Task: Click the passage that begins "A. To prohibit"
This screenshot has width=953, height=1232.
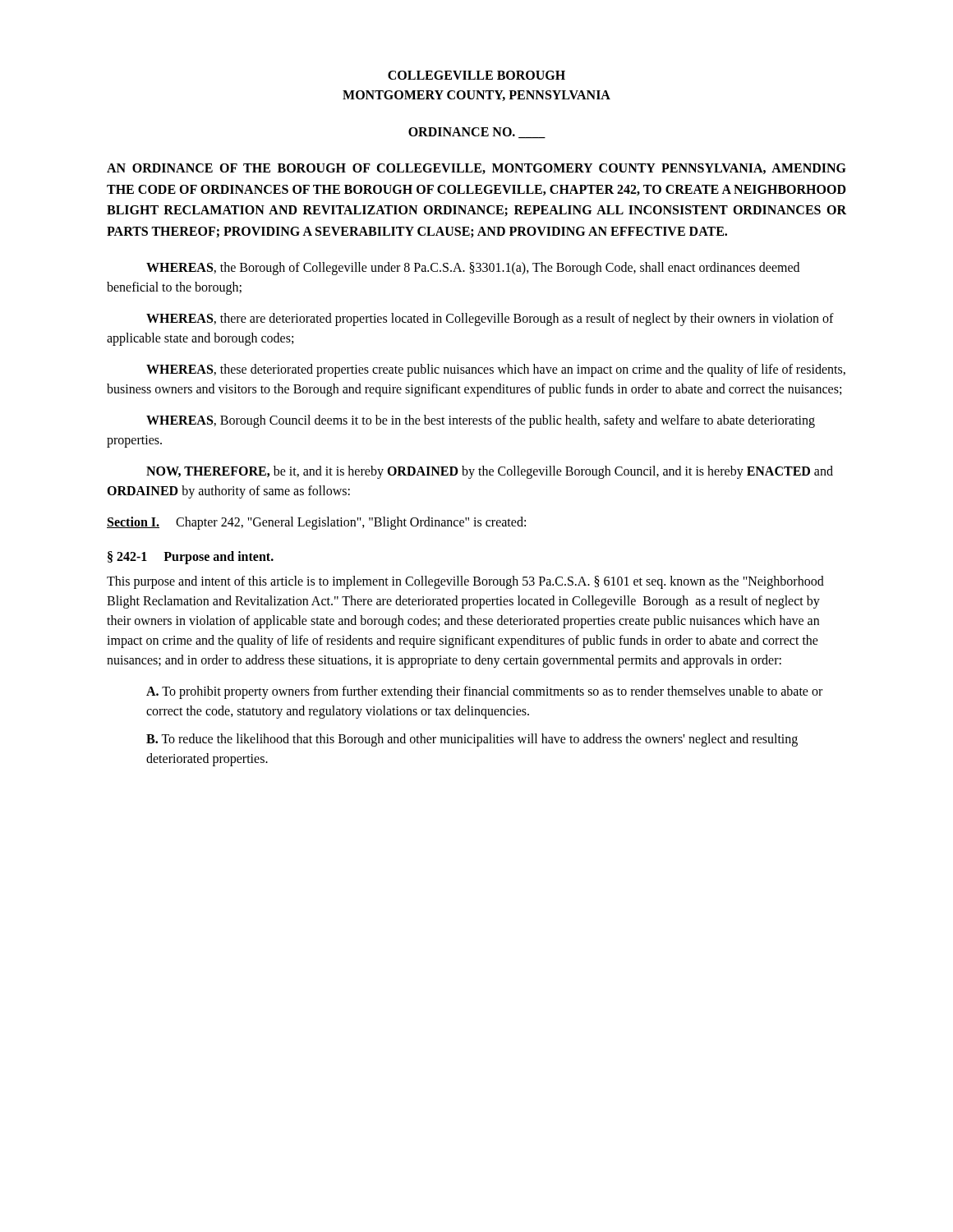Action: (484, 701)
